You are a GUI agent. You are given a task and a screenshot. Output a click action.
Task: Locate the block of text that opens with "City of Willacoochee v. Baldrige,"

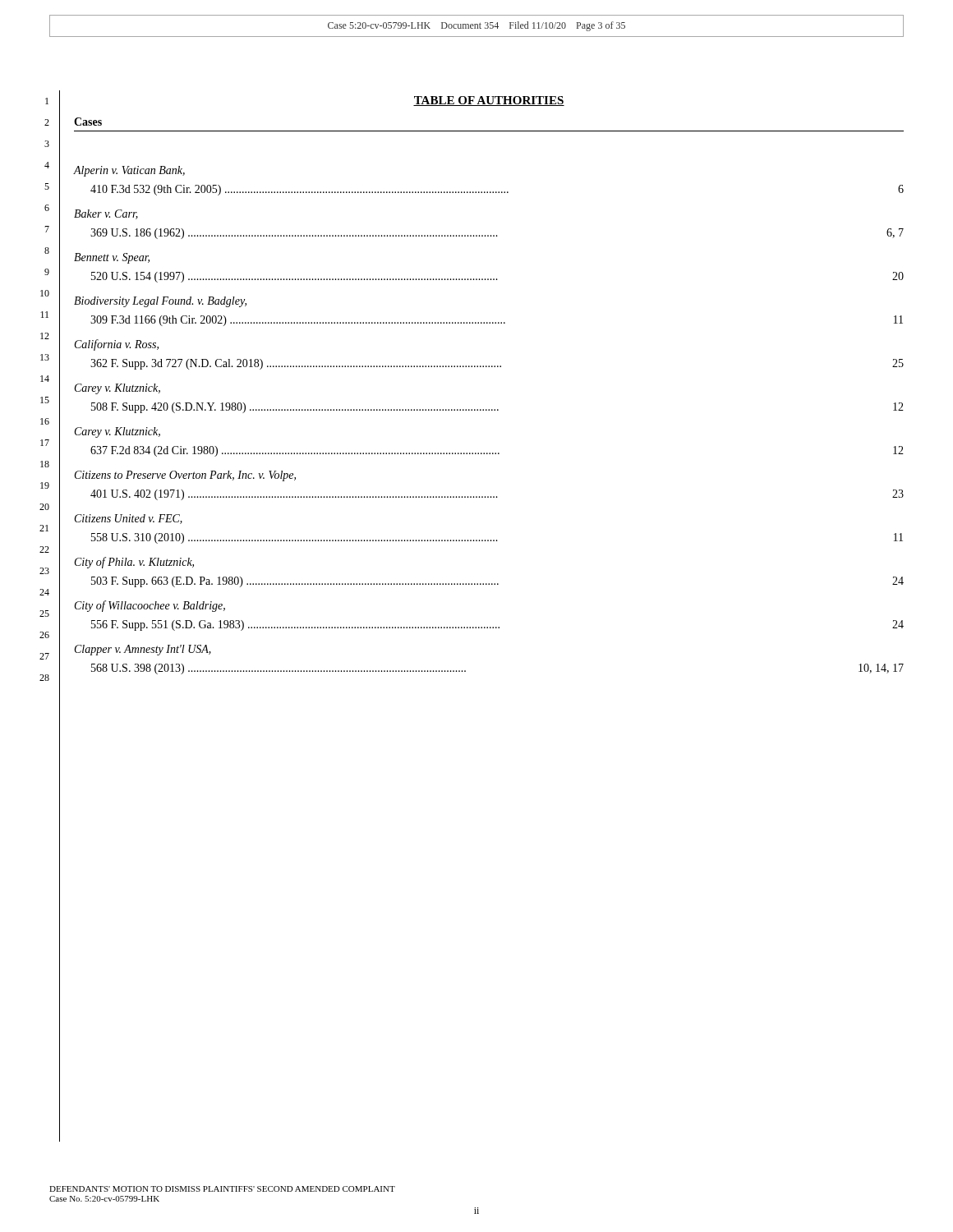pyautogui.click(x=489, y=618)
